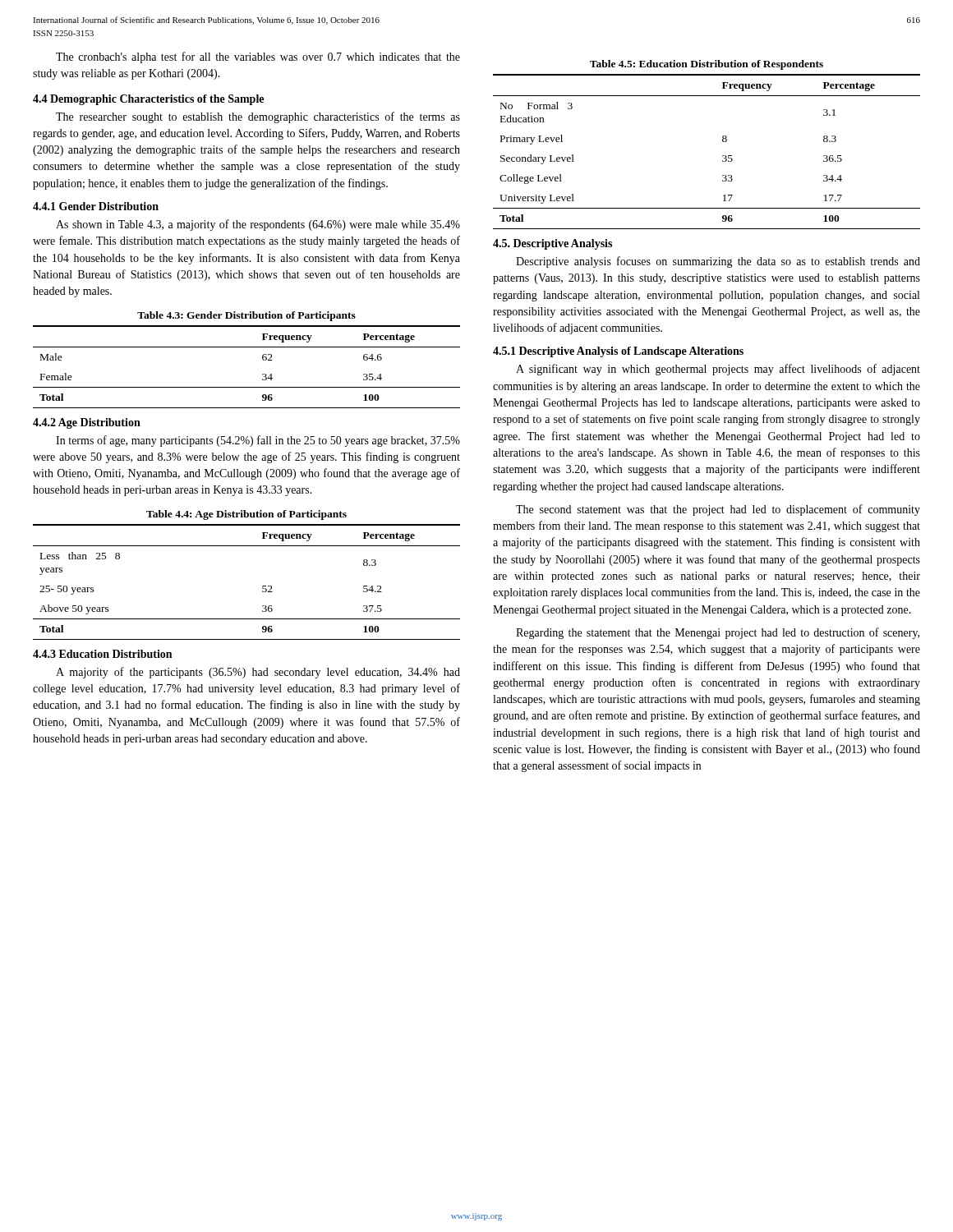Click on the table containing "Male"
This screenshot has height=1232, width=953.
click(246, 366)
